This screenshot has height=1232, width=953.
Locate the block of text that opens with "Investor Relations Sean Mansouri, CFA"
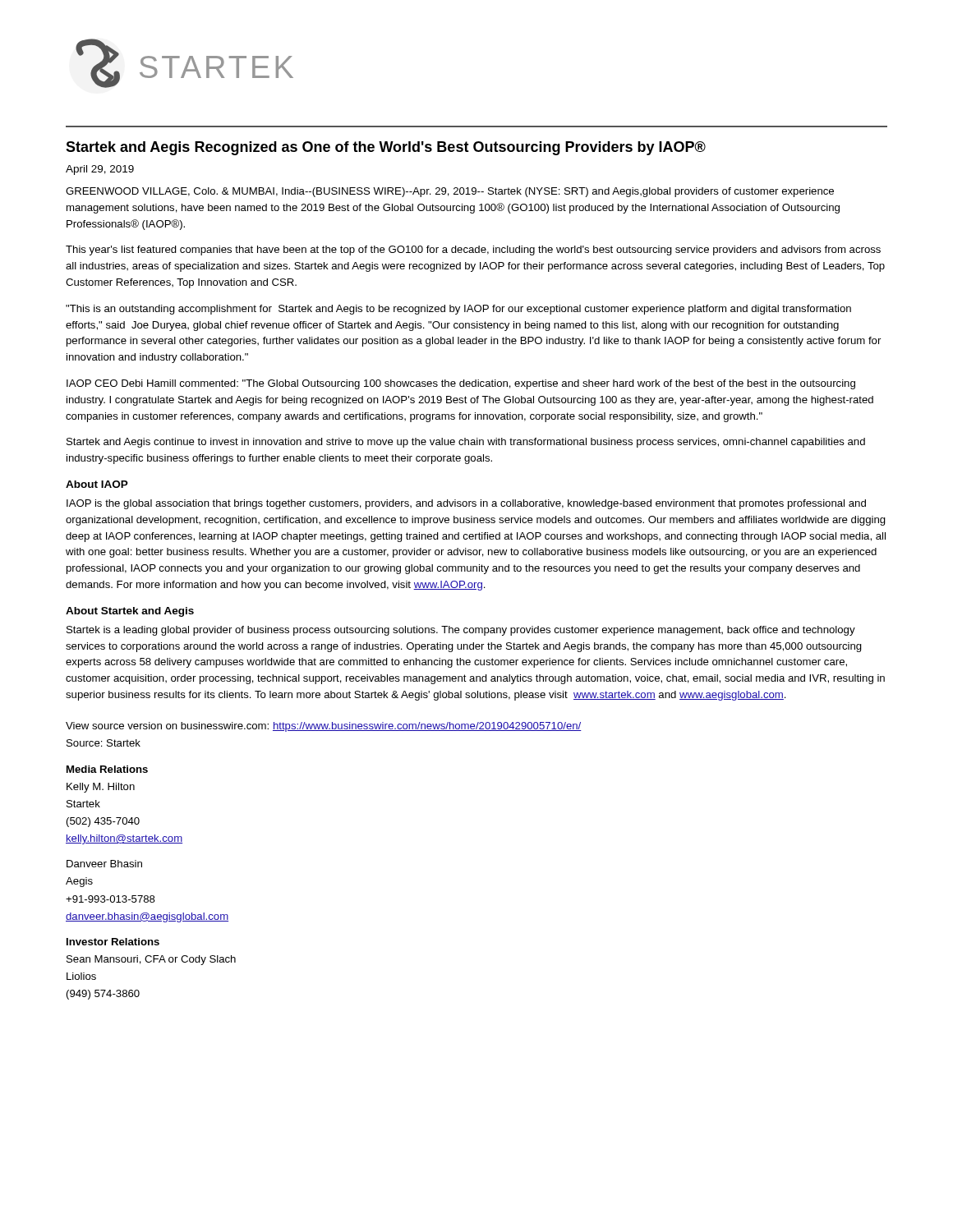(151, 968)
